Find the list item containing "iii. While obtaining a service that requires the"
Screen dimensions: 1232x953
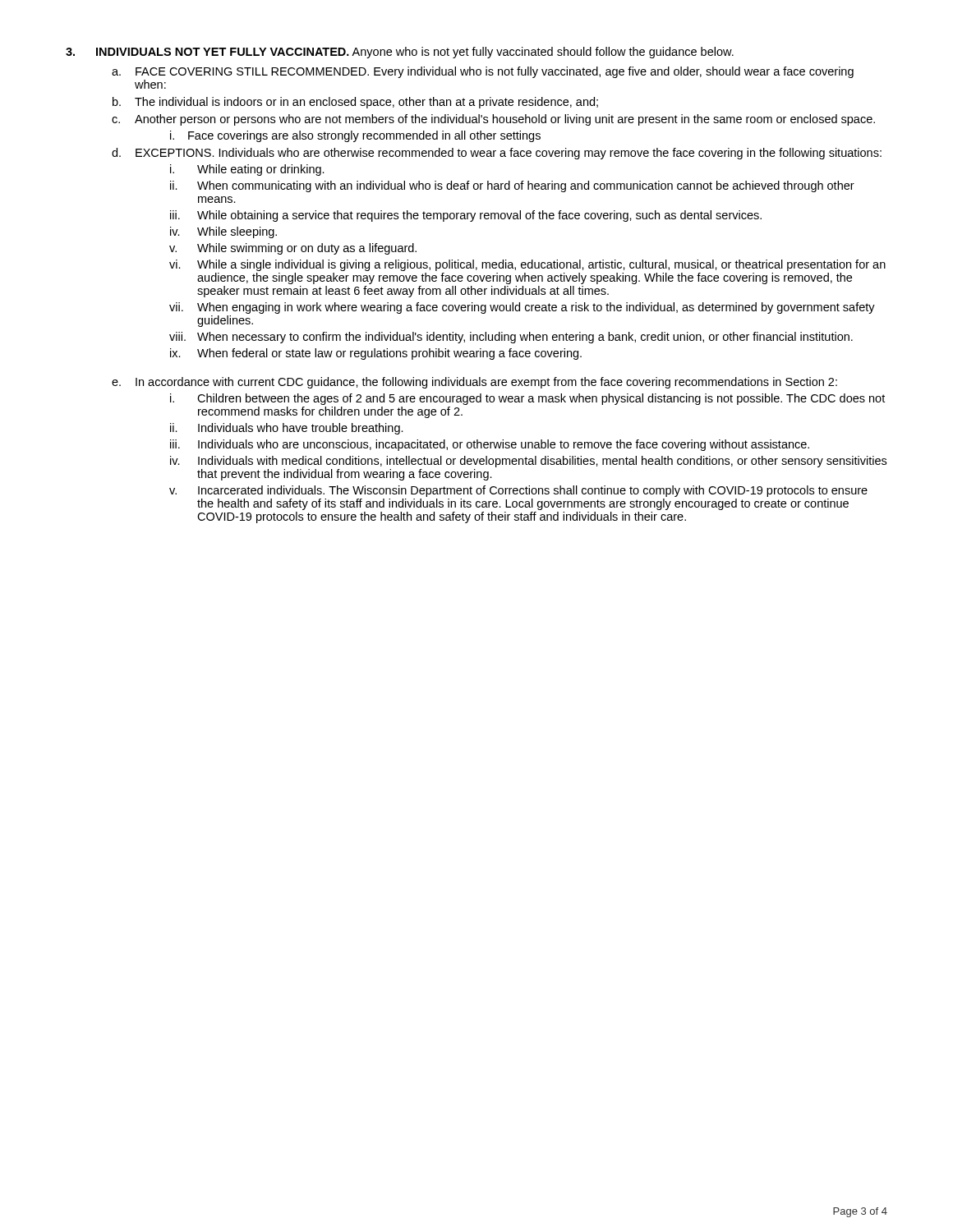(x=528, y=215)
